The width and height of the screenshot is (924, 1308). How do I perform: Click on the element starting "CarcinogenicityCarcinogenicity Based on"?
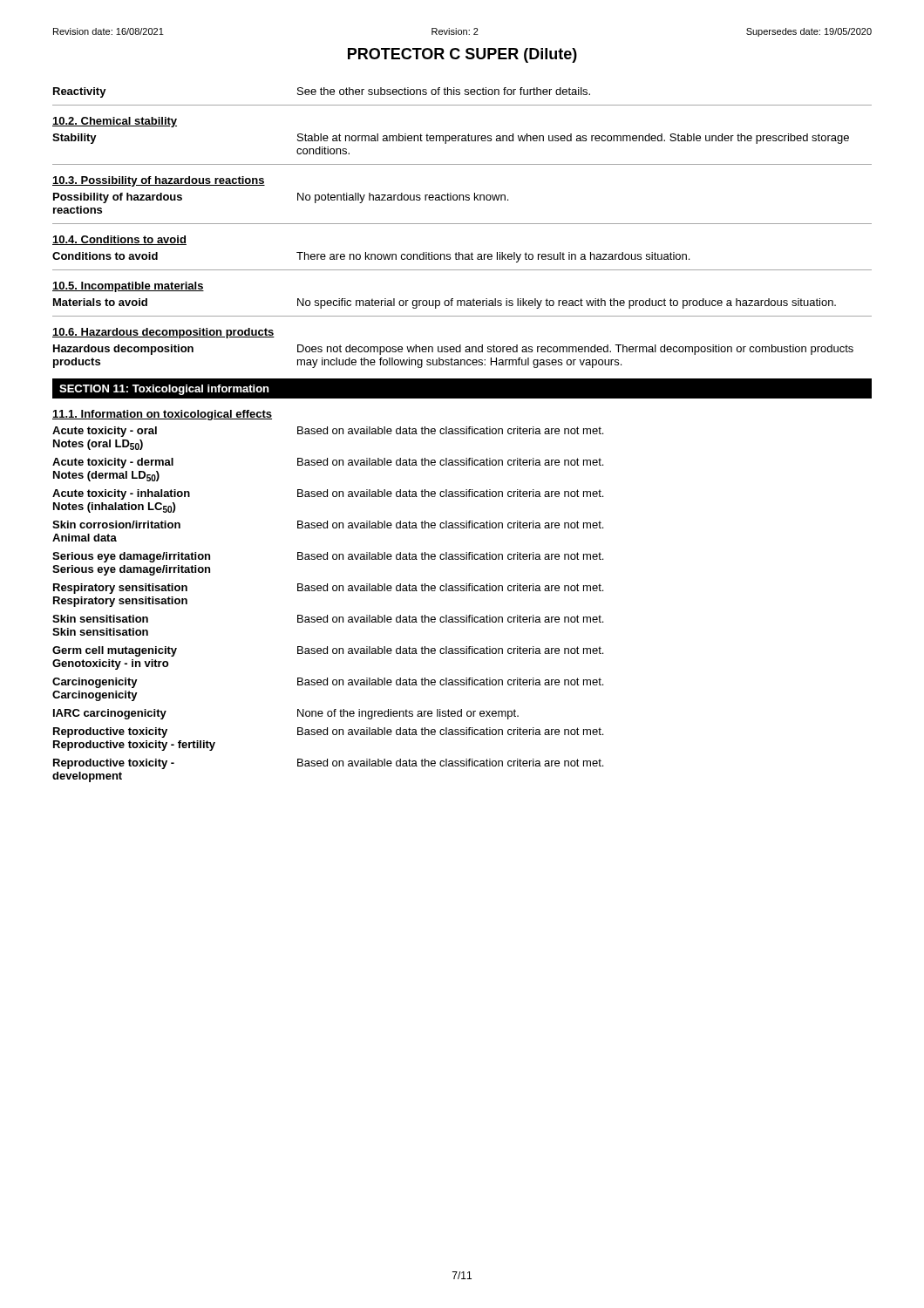tap(462, 688)
